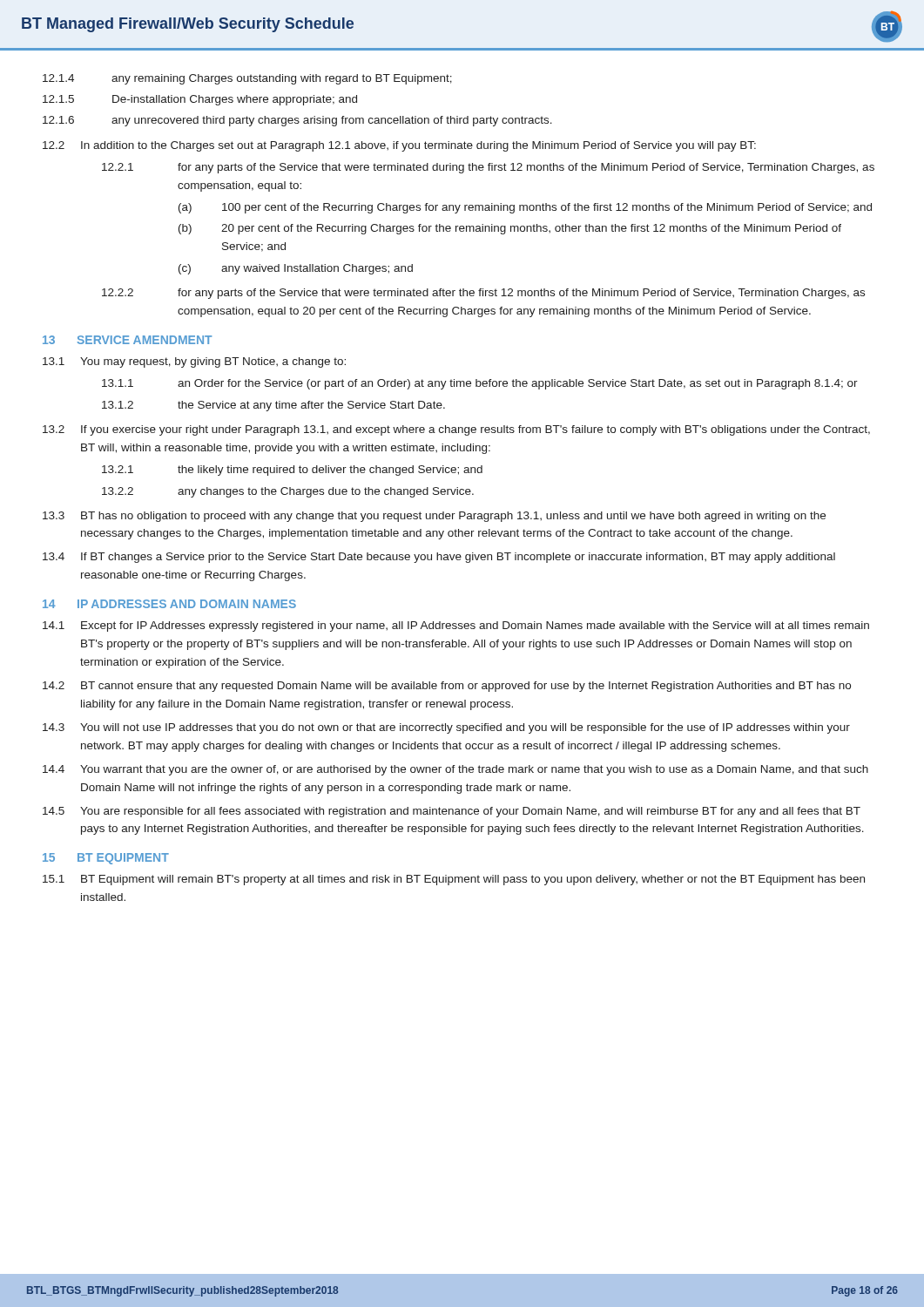The height and width of the screenshot is (1307, 924).
Task: Where is the passage that starts "12.2.2 for any parts of the Service that"?
Action: (x=492, y=303)
